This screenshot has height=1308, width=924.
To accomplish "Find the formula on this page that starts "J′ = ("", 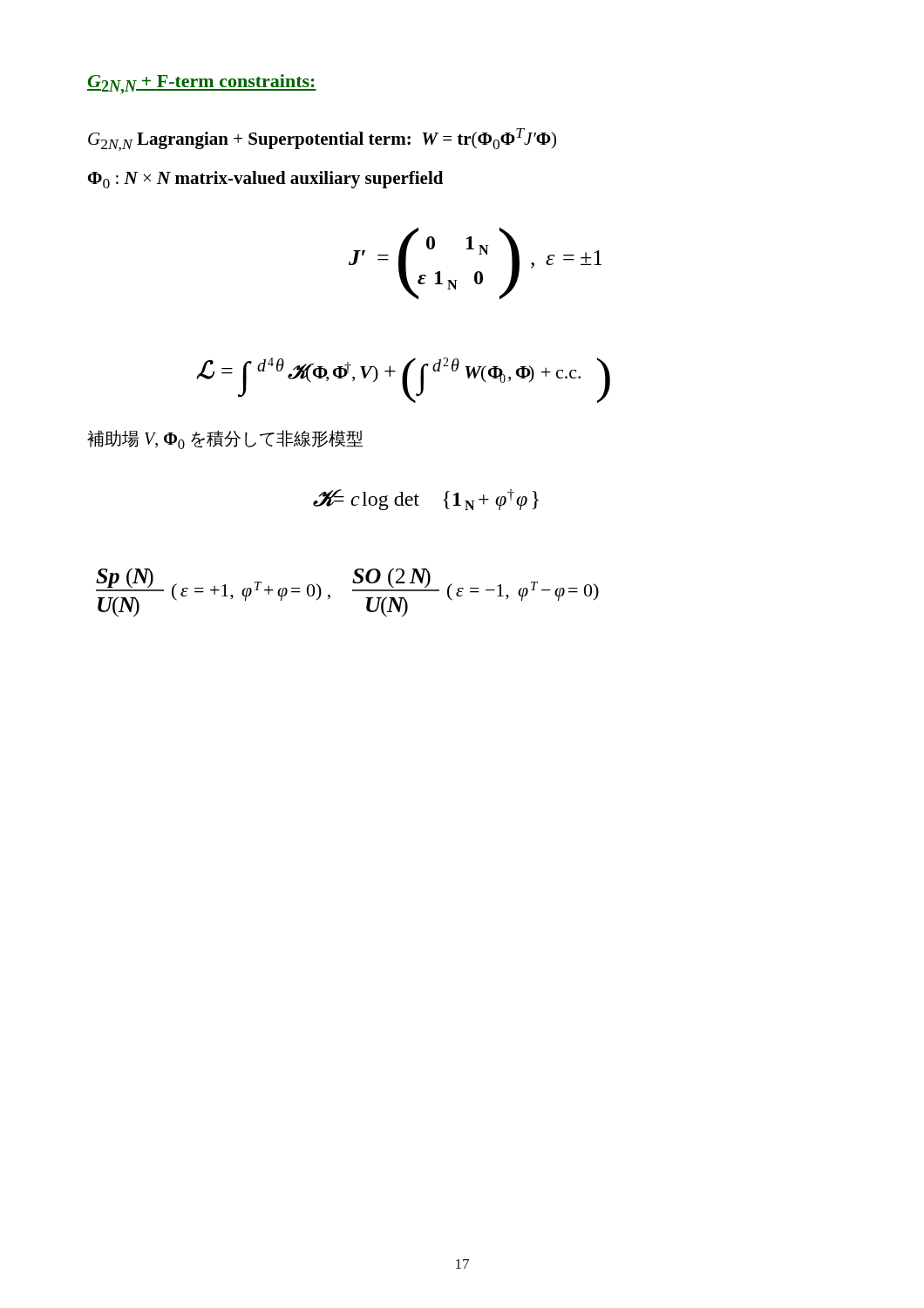I will [x=463, y=259].
